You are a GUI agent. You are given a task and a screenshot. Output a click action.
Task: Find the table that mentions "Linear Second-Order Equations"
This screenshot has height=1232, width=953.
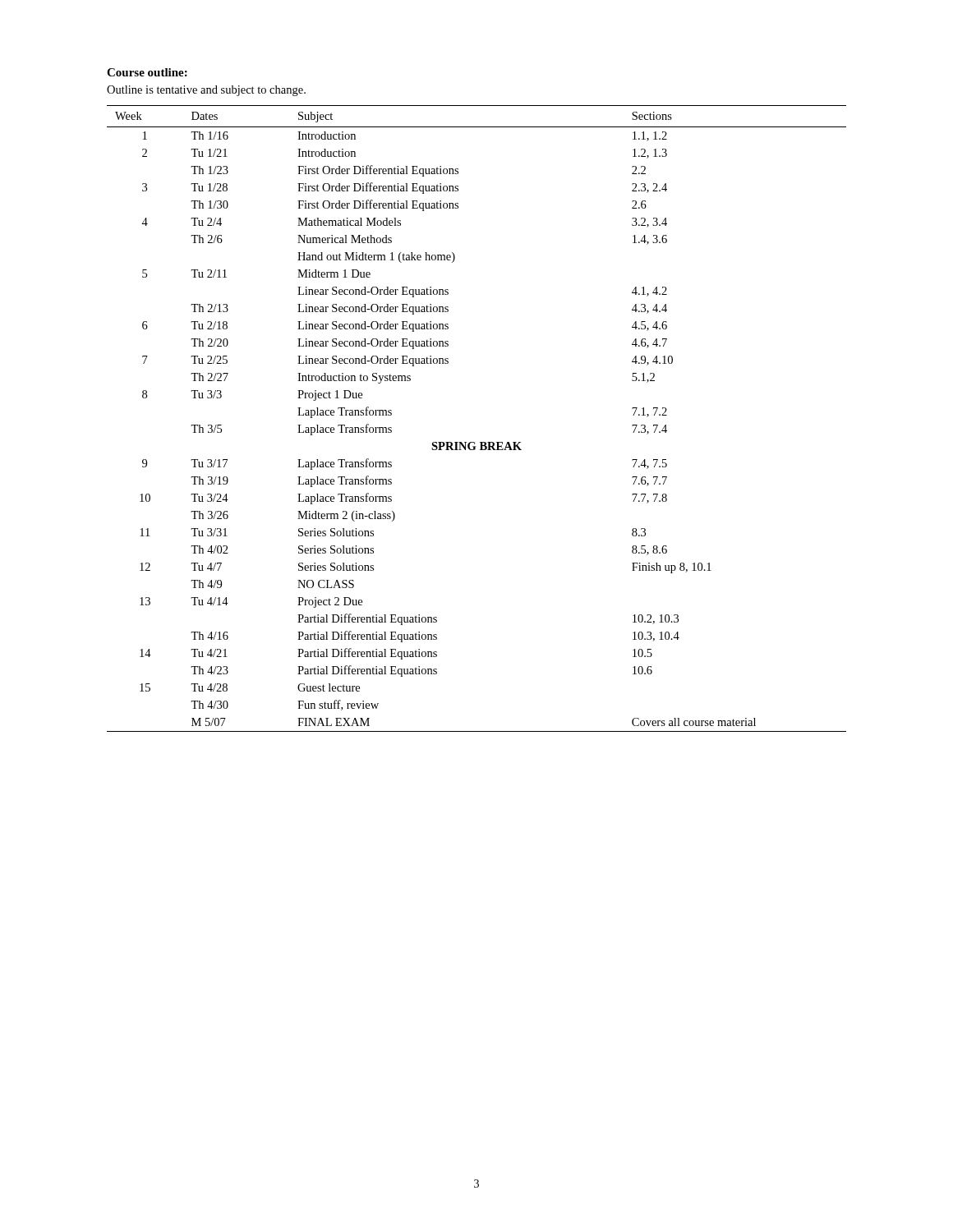[476, 418]
